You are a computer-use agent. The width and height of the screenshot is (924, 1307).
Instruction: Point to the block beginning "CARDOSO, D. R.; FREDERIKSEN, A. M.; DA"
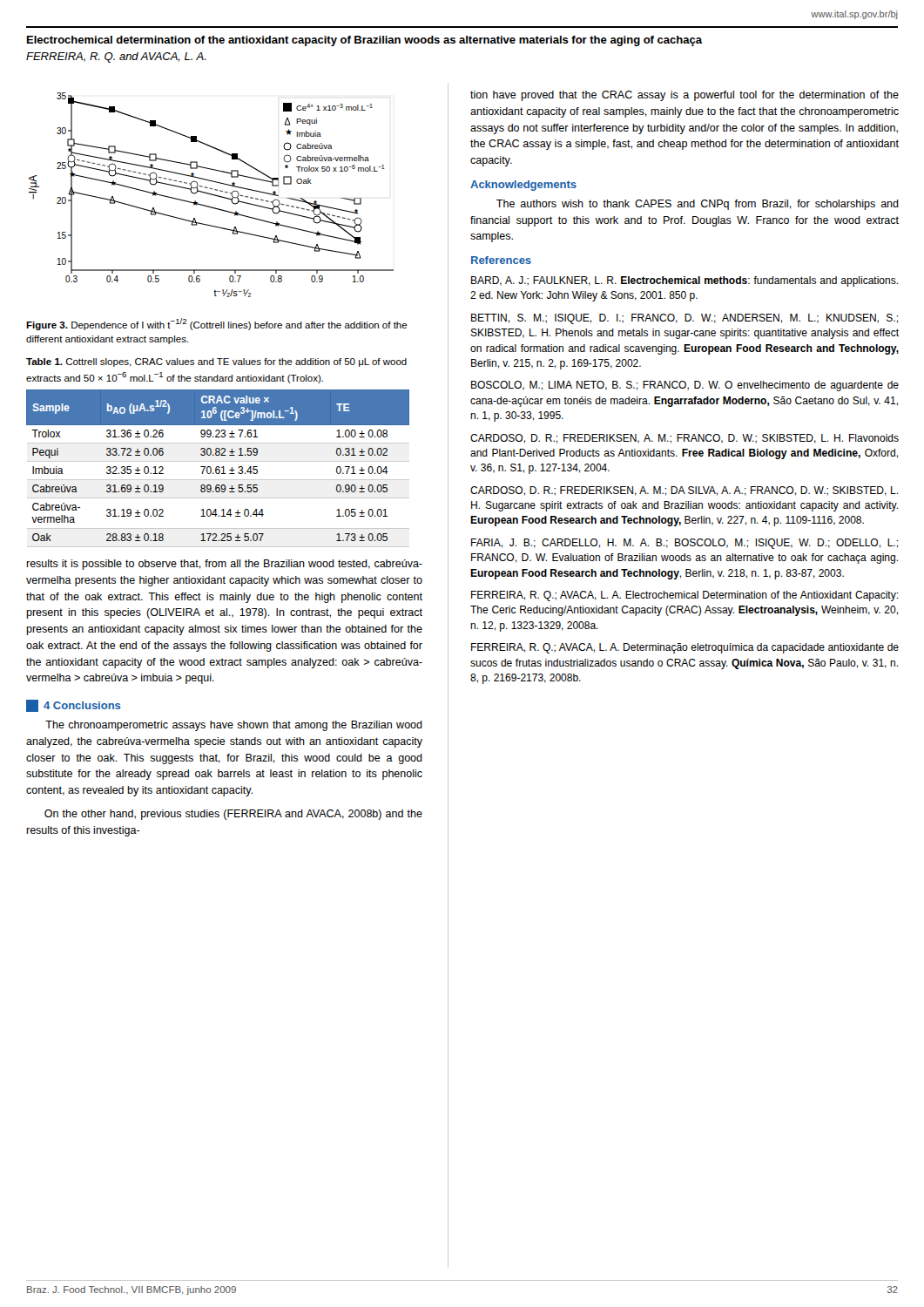pos(685,505)
